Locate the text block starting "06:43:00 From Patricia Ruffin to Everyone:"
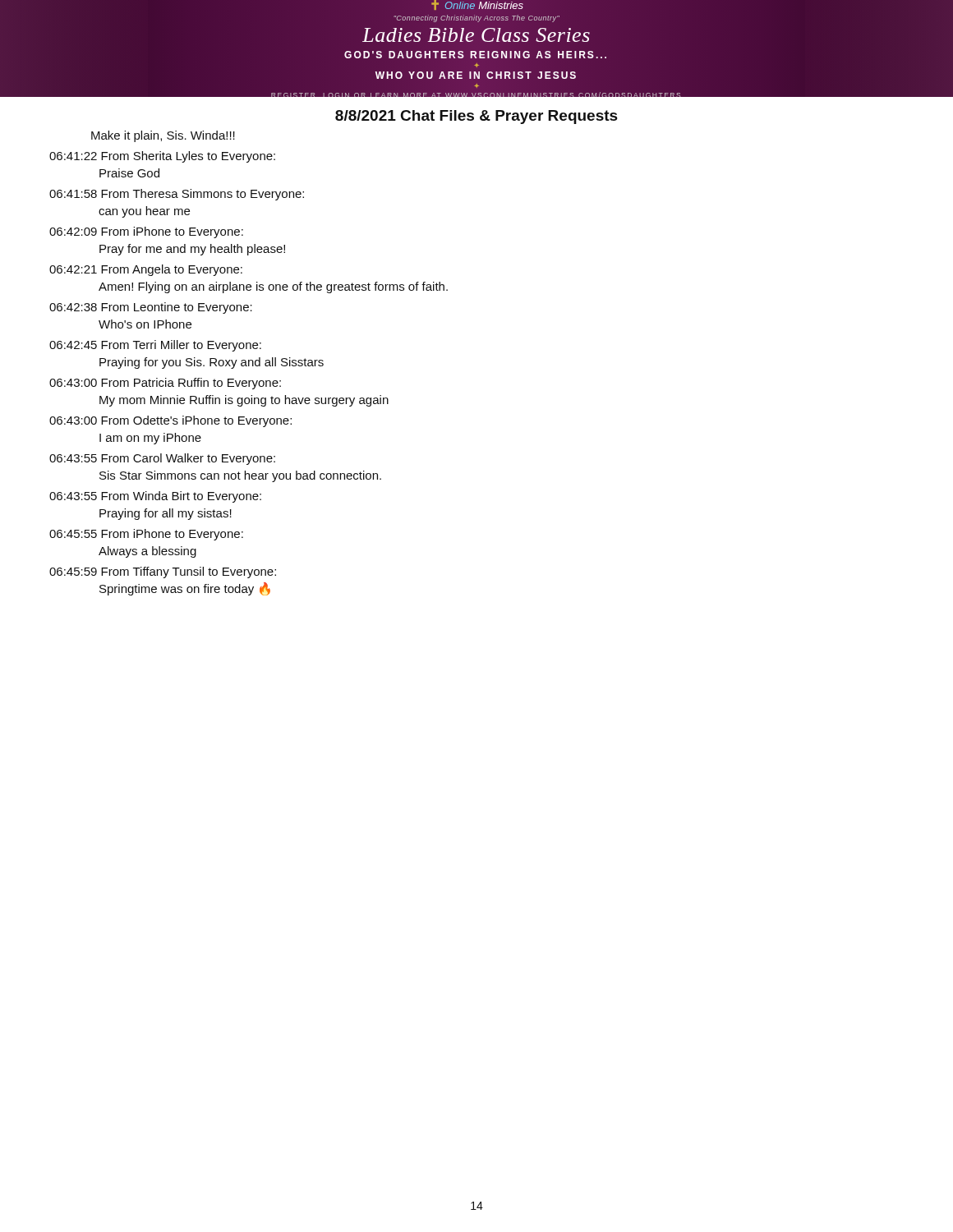The image size is (953, 1232). 166,382
